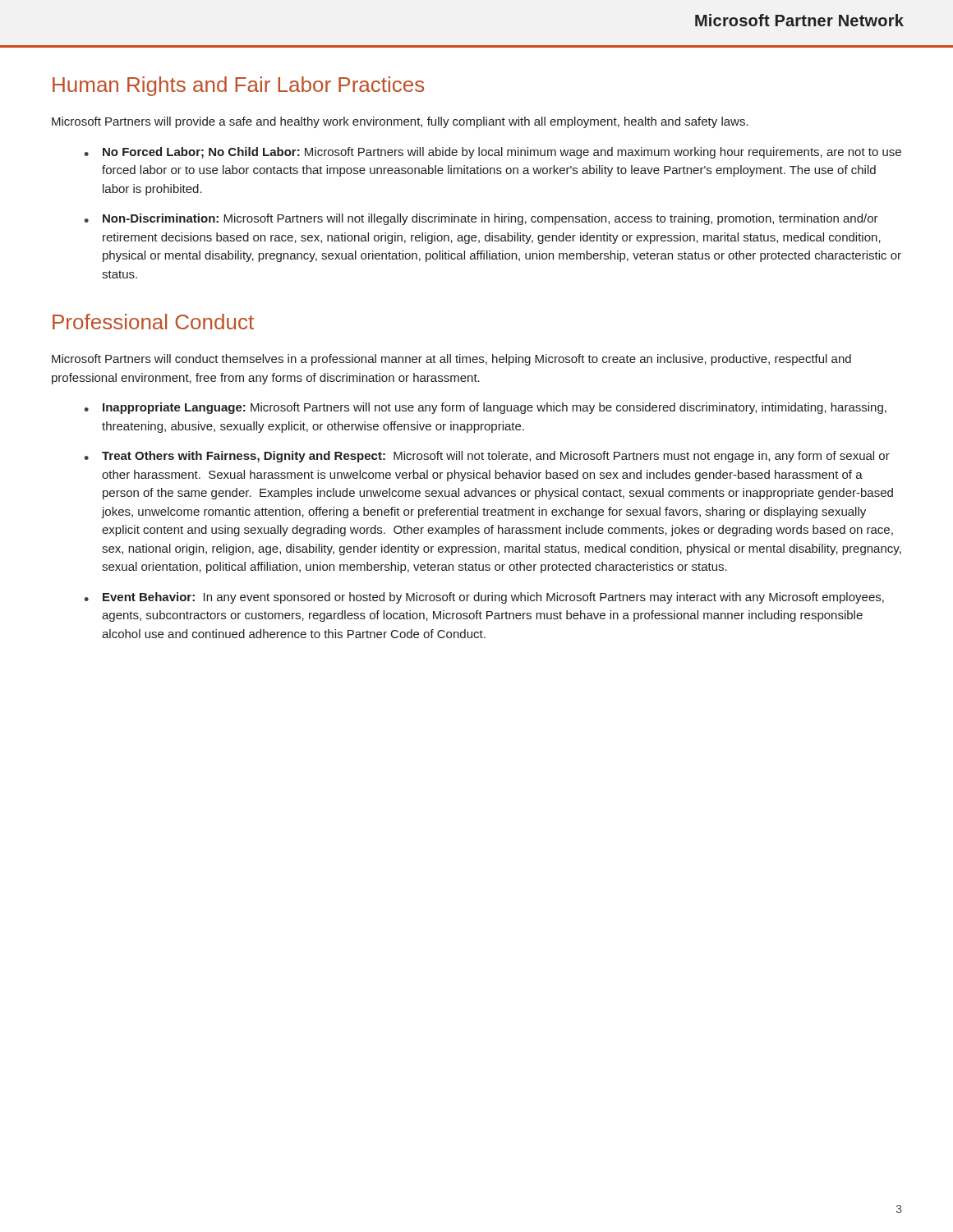The width and height of the screenshot is (953, 1232).
Task: Point to the text block starting "Human Rights and"
Action: tap(238, 86)
